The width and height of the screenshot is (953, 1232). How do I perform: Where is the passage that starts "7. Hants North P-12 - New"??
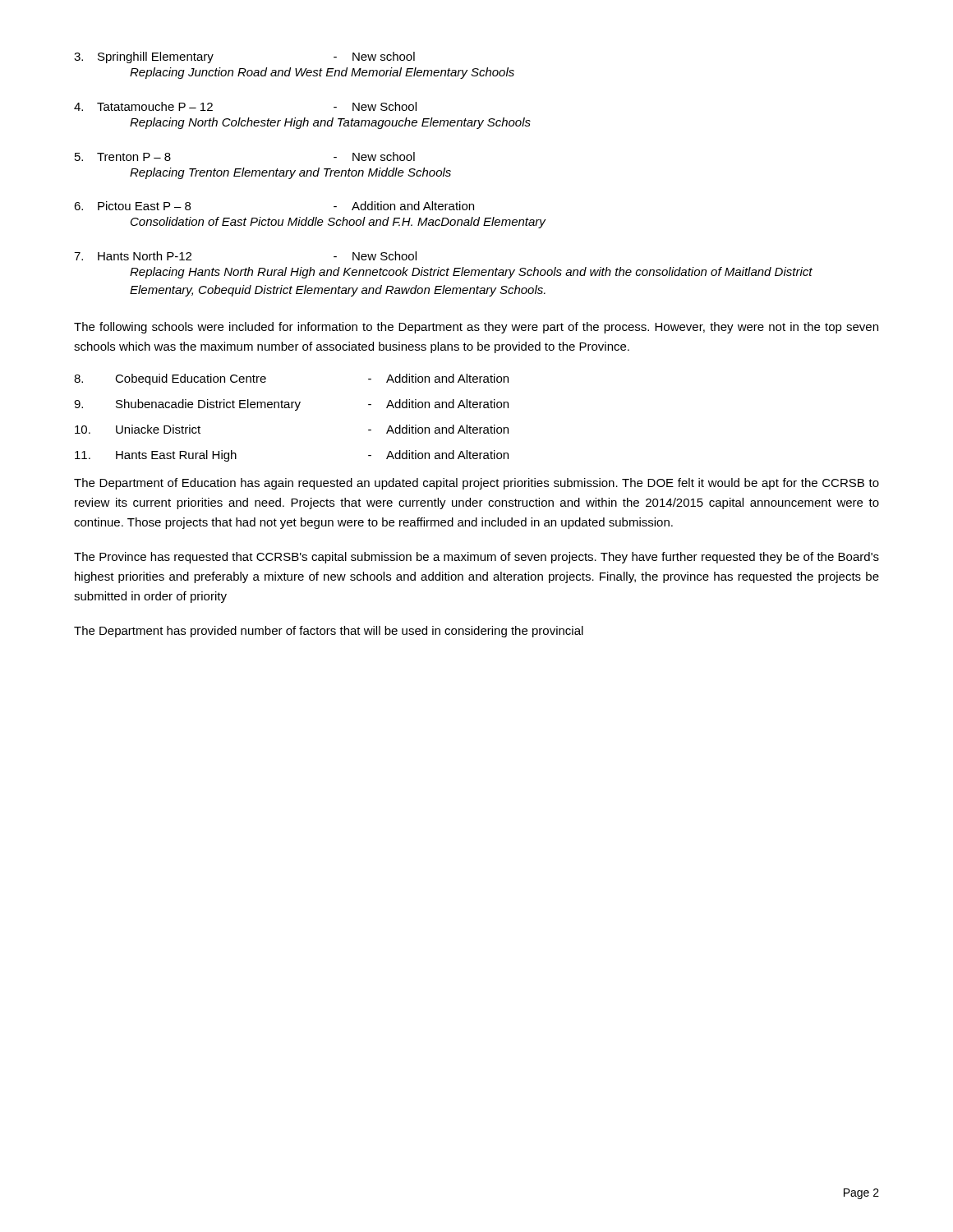[x=476, y=274]
